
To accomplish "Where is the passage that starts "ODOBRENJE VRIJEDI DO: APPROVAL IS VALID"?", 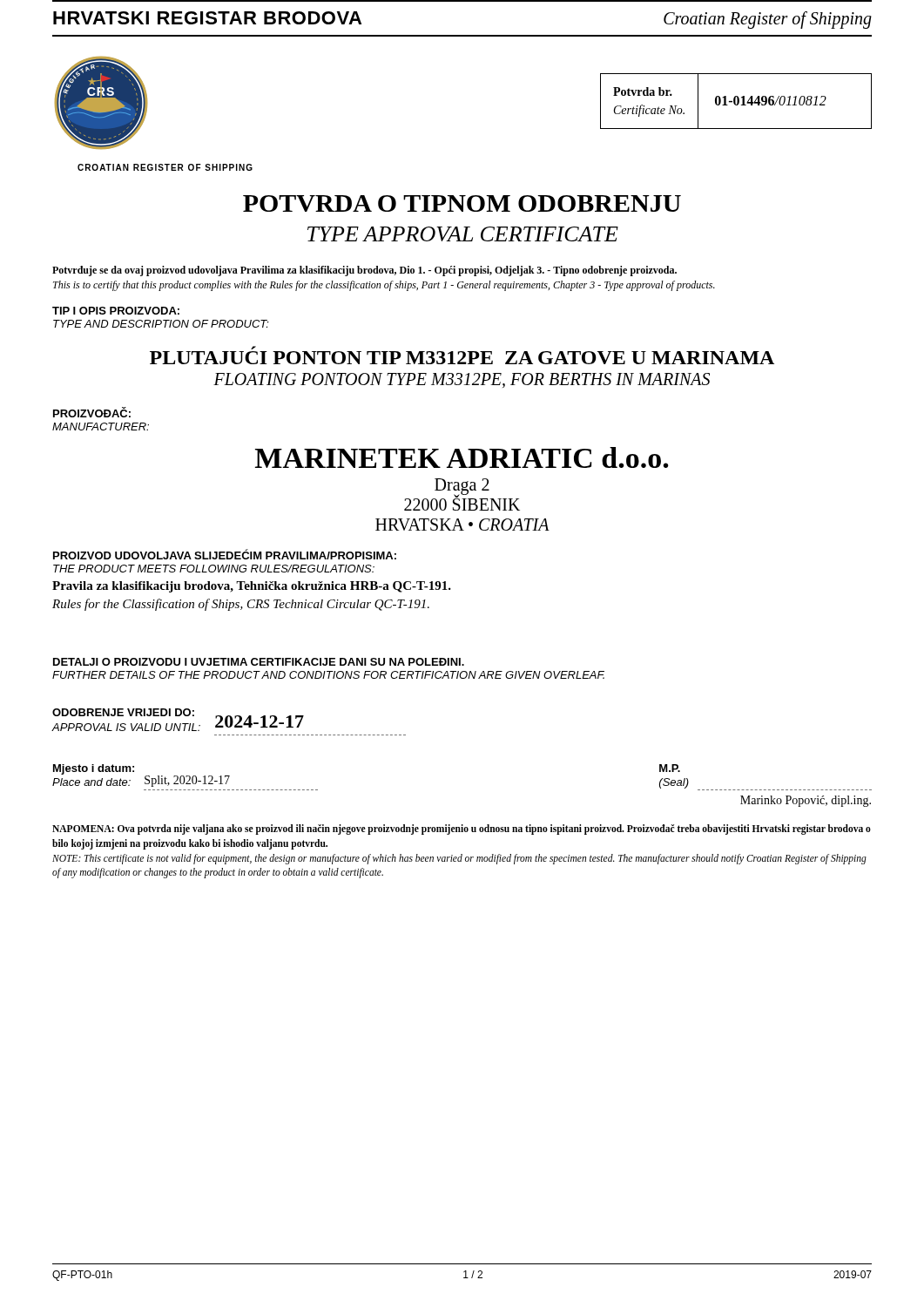I will [x=229, y=720].
